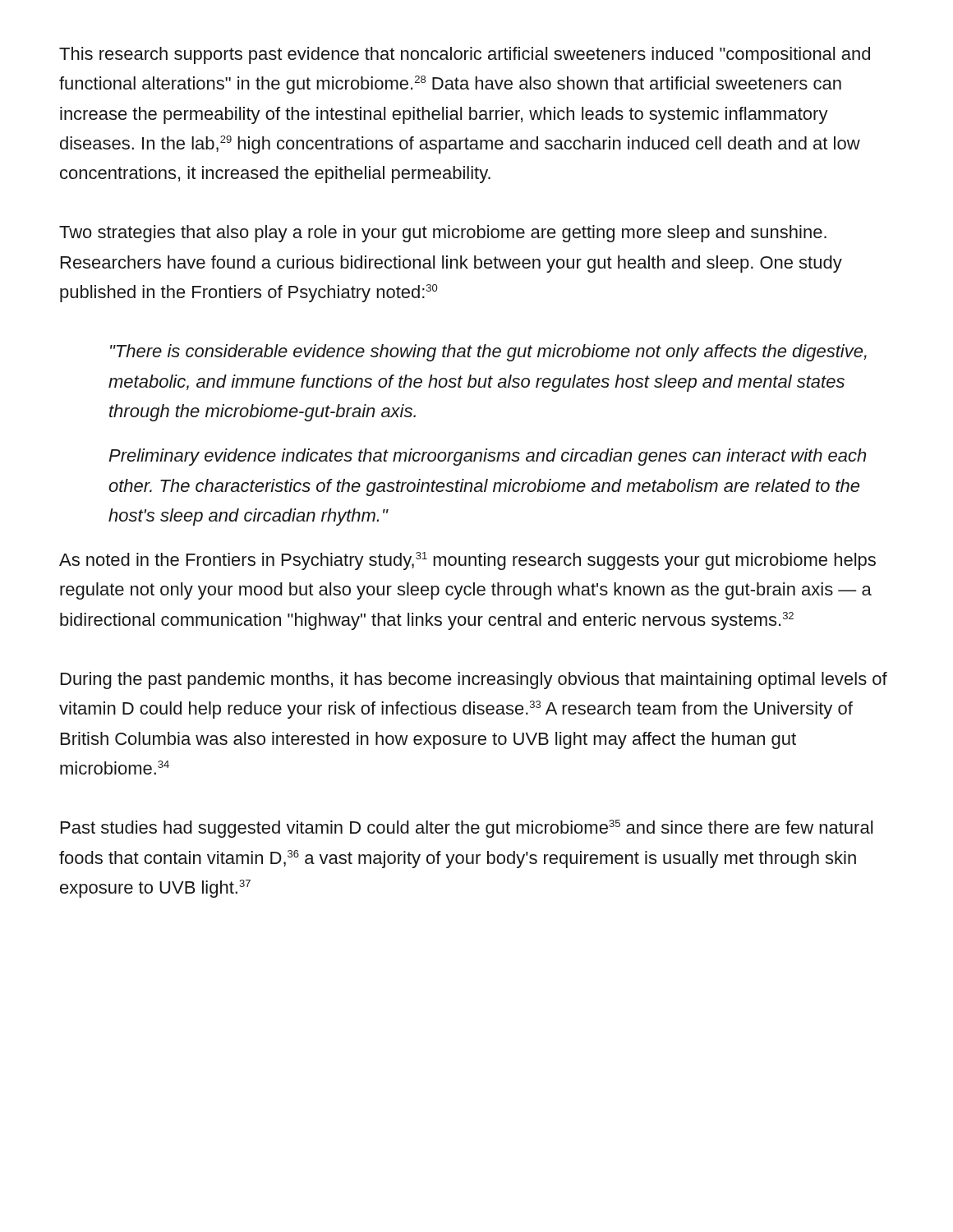The image size is (953, 1232).
Task: Where is the passage that starts "Past studies had suggested vitamin"?
Action: [466, 857]
